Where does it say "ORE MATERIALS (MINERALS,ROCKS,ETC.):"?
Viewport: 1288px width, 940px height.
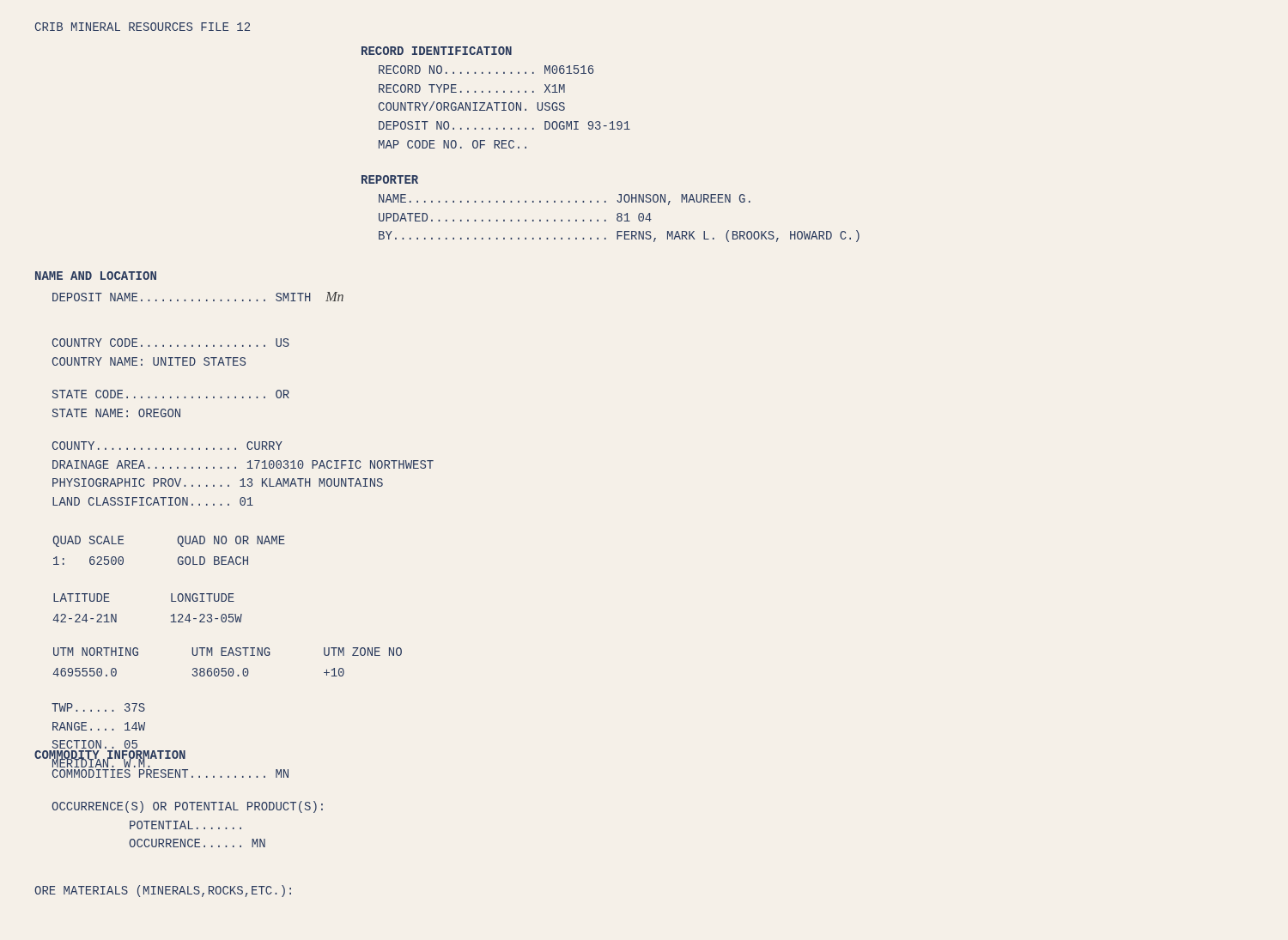tap(164, 892)
